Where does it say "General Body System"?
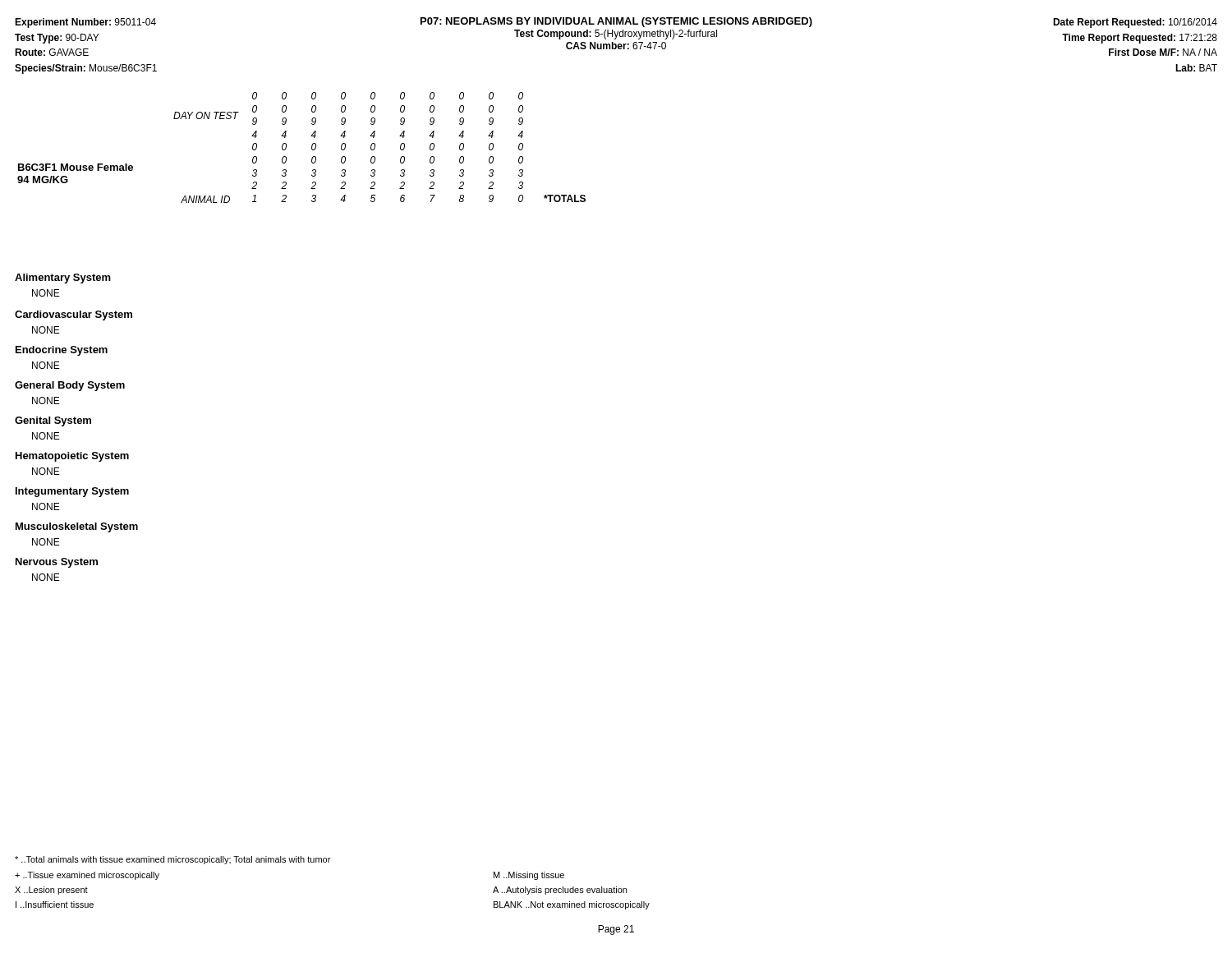The height and width of the screenshot is (953, 1232). coord(70,385)
